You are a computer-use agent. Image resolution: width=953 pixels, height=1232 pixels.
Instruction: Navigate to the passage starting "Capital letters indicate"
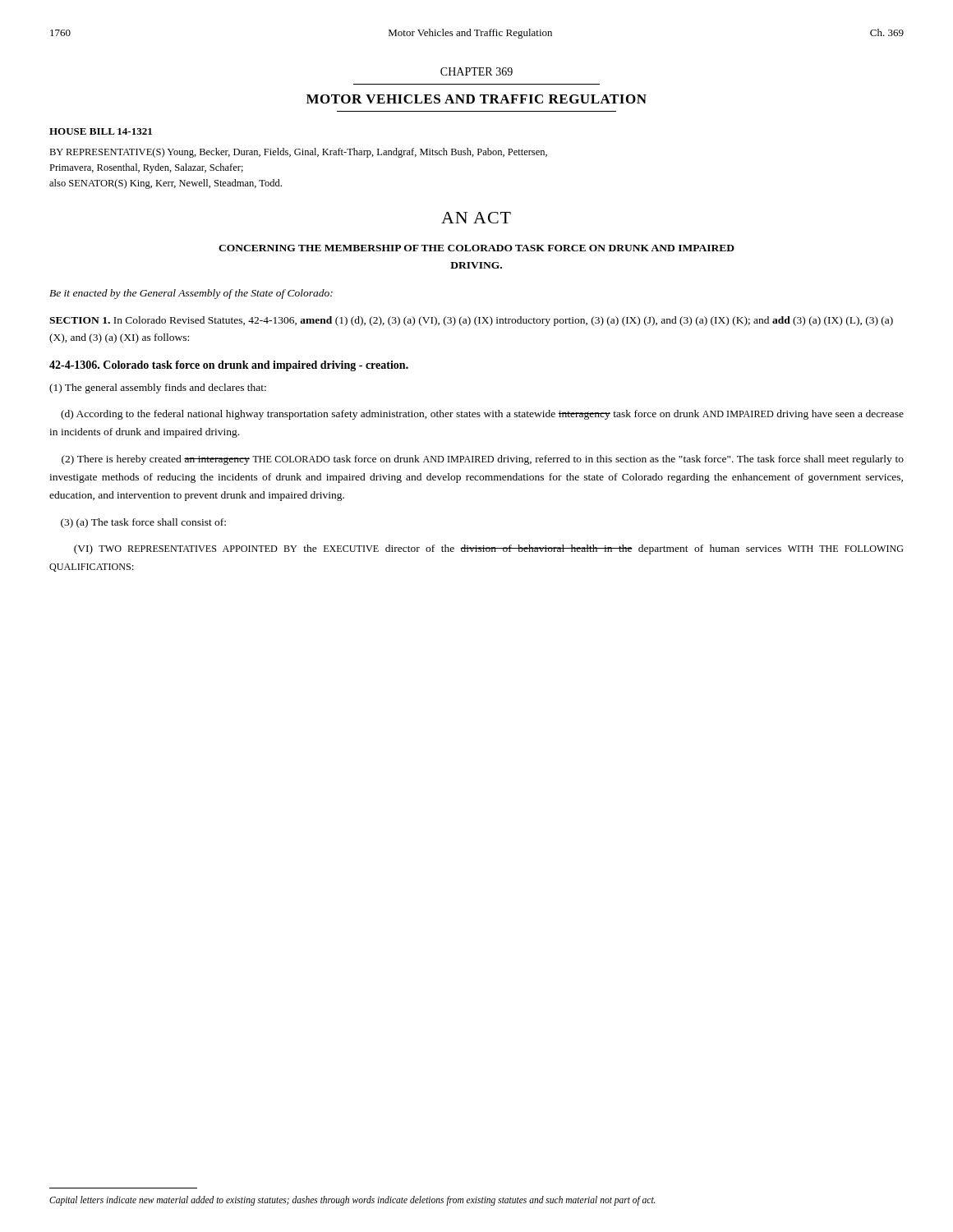353,1200
